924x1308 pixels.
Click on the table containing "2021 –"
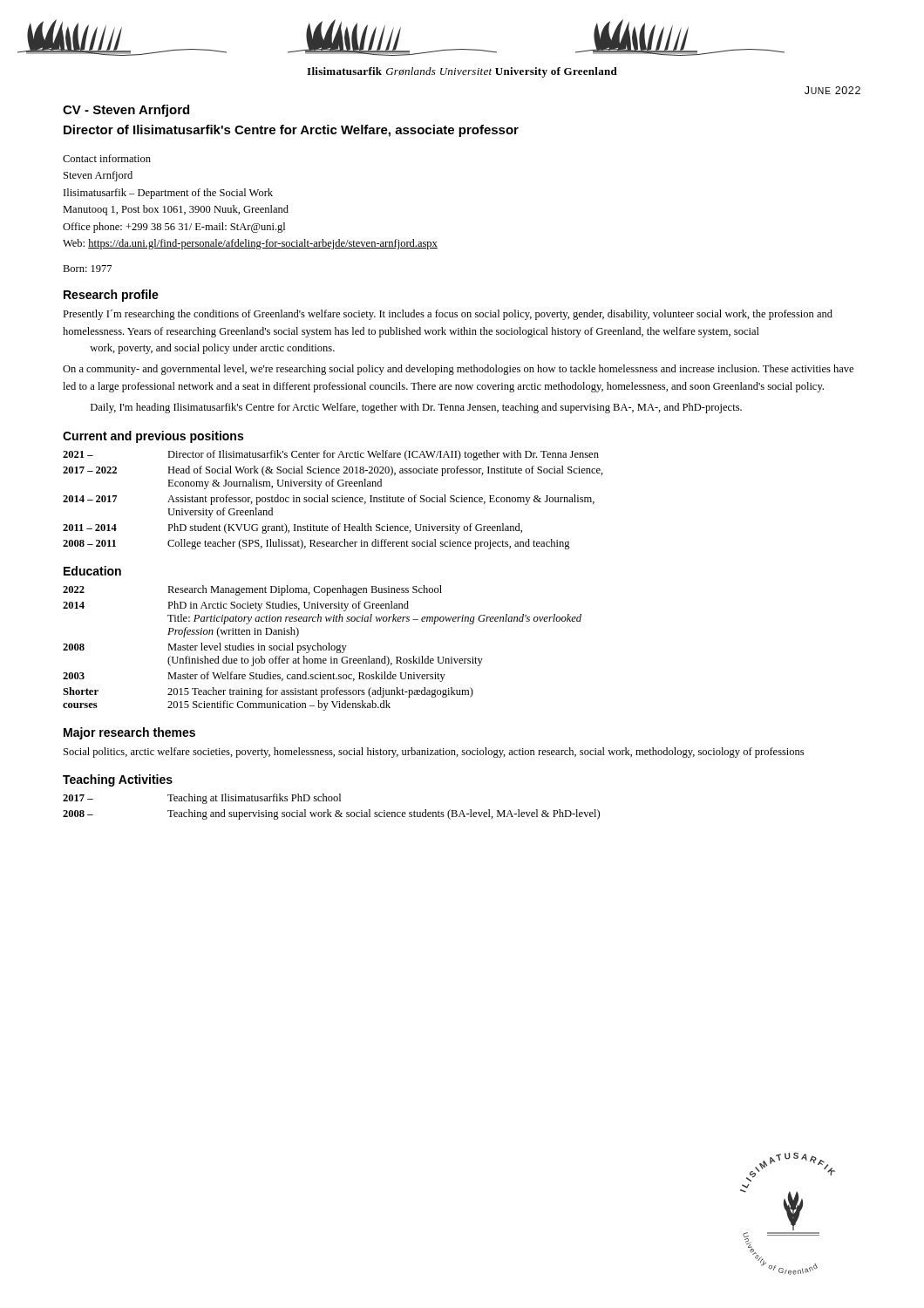pos(462,499)
